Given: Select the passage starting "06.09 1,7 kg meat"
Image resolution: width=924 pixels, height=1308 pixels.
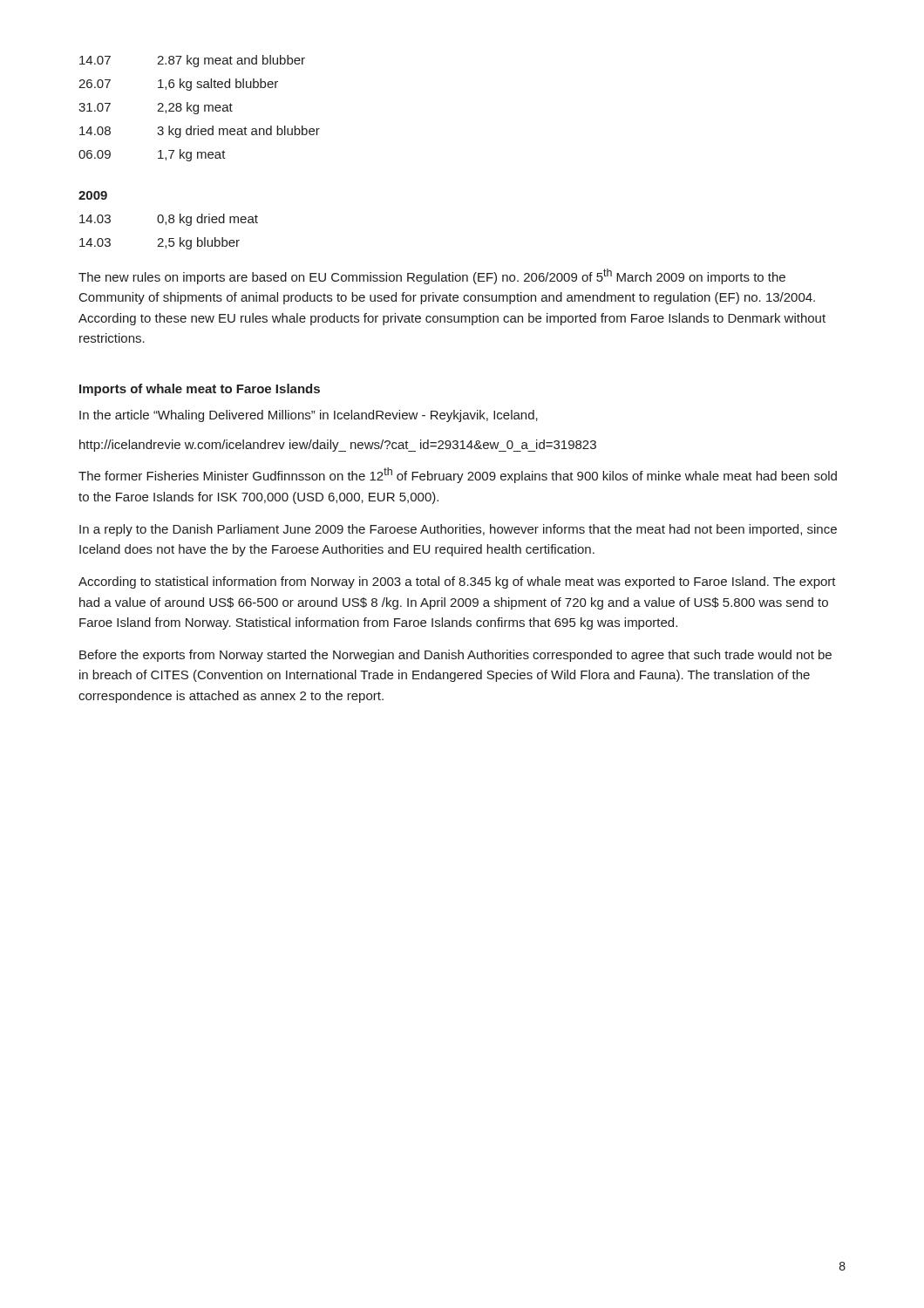Looking at the screenshot, I should point(152,154).
